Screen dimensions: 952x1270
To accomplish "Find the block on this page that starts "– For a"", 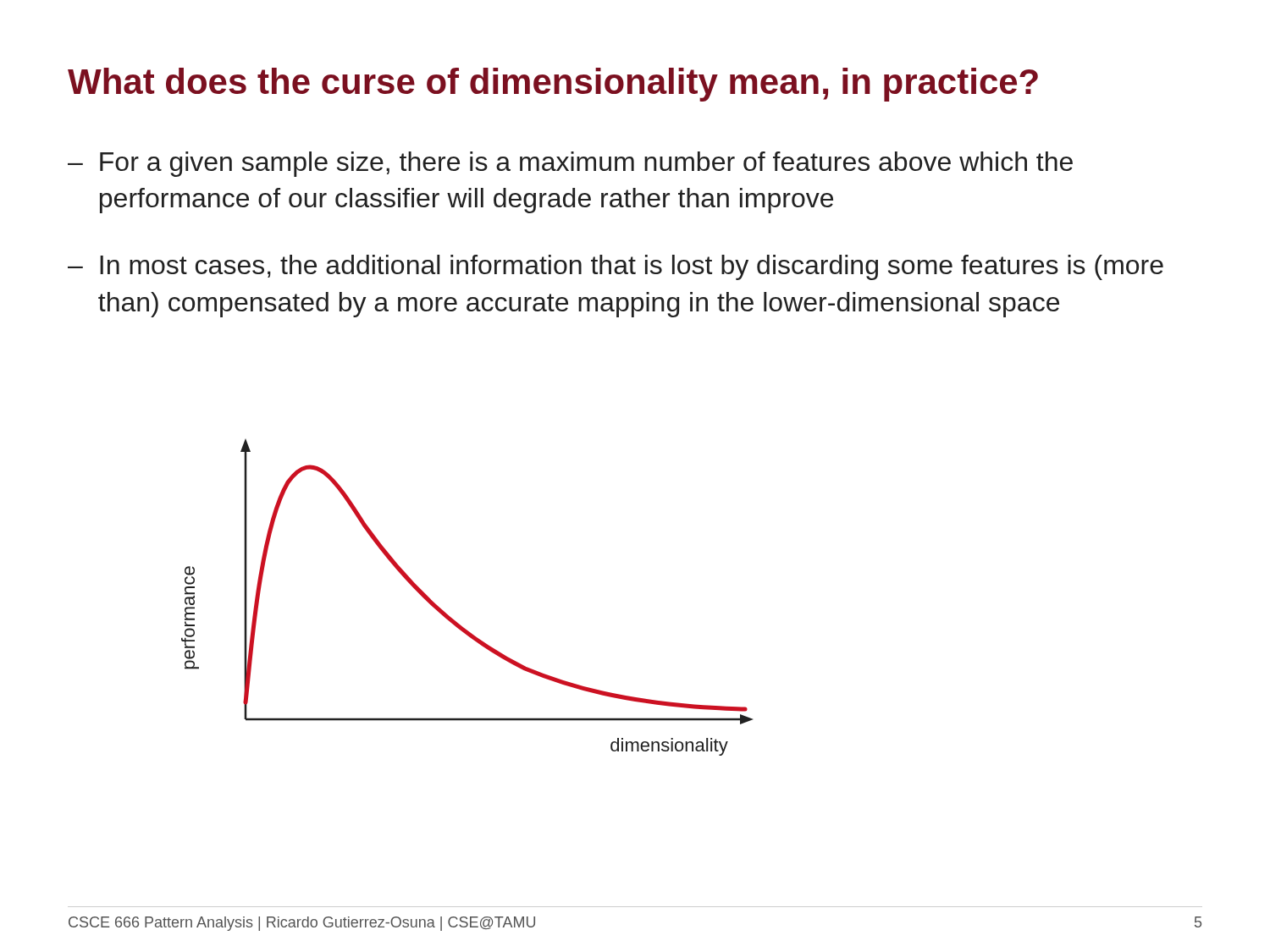I will (x=635, y=180).
